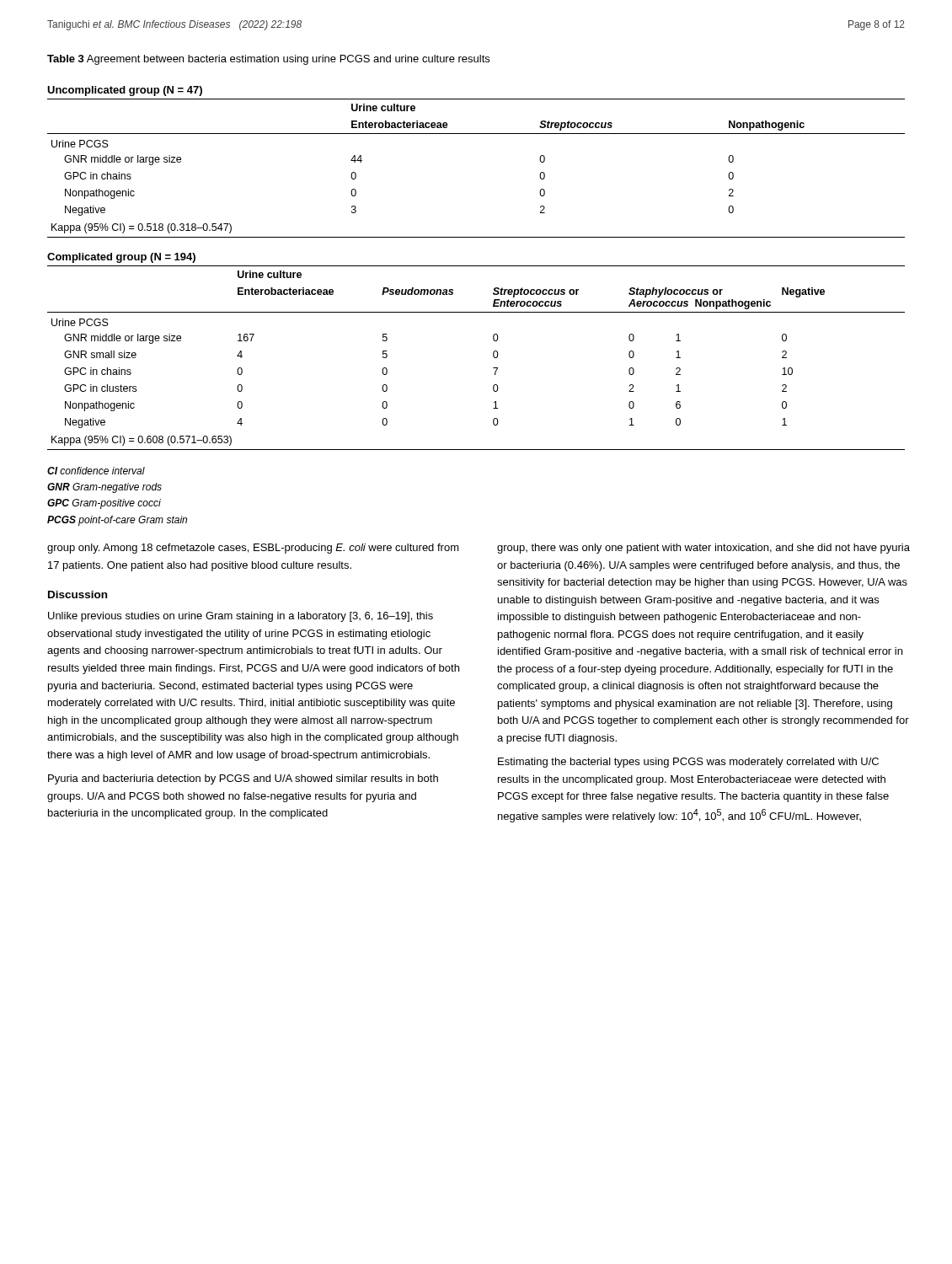Select the passage starting "CI confidence interval"

tap(96, 471)
